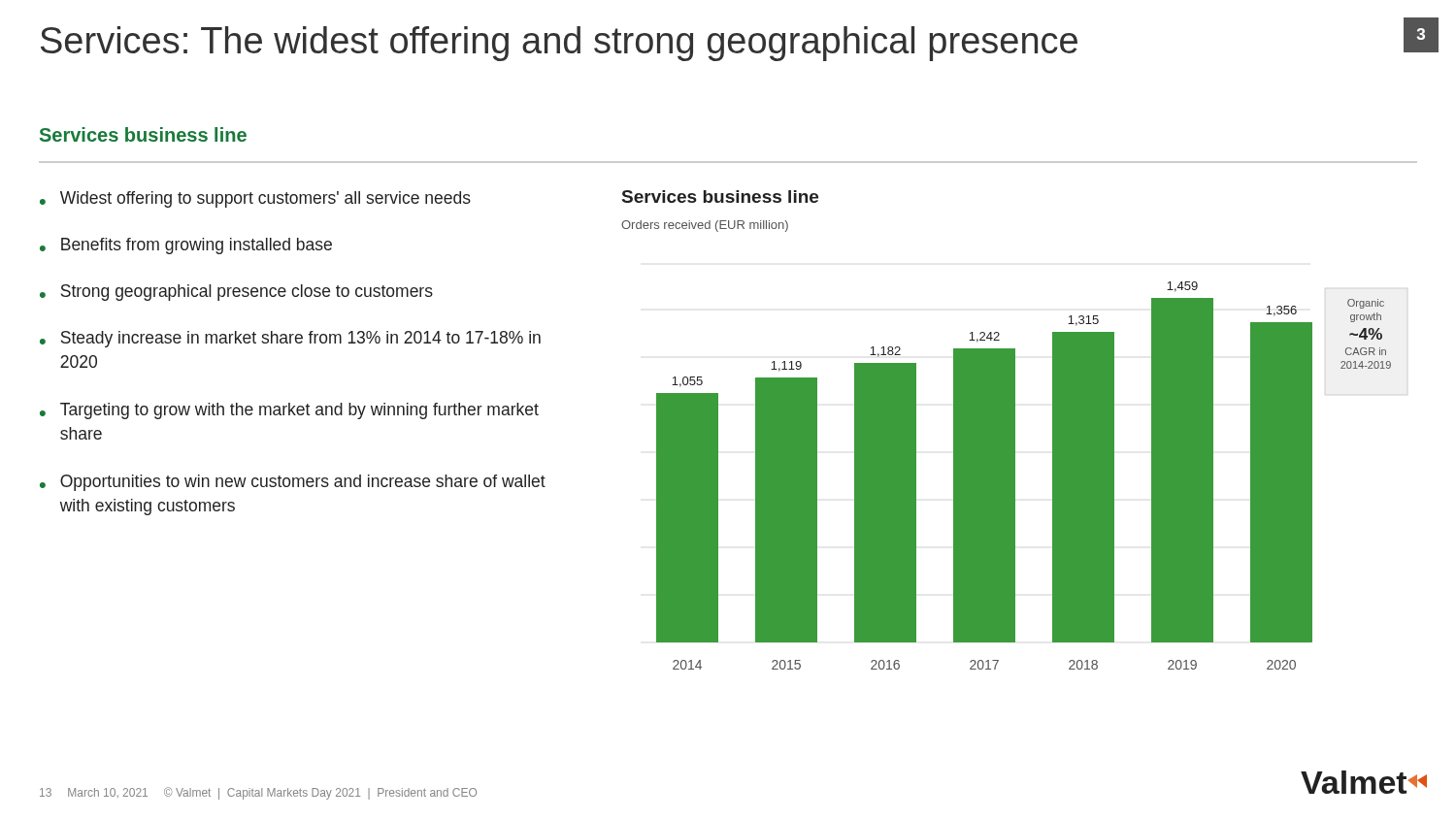The width and height of the screenshot is (1456, 819).
Task: Locate the caption with the text "Orders received (EUR million)"
Action: click(x=705, y=225)
